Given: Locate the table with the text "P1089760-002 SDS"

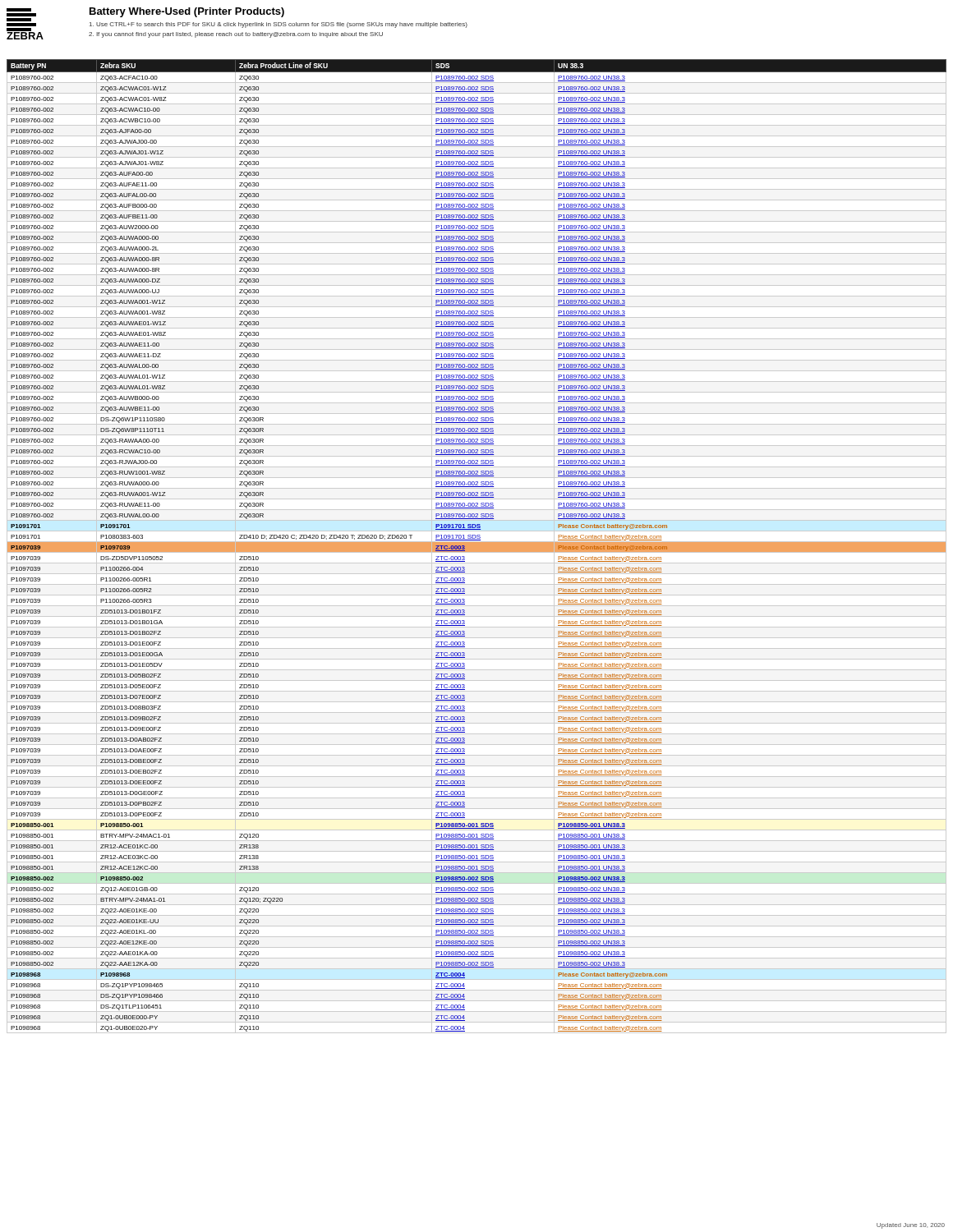Looking at the screenshot, I should click(x=476, y=637).
